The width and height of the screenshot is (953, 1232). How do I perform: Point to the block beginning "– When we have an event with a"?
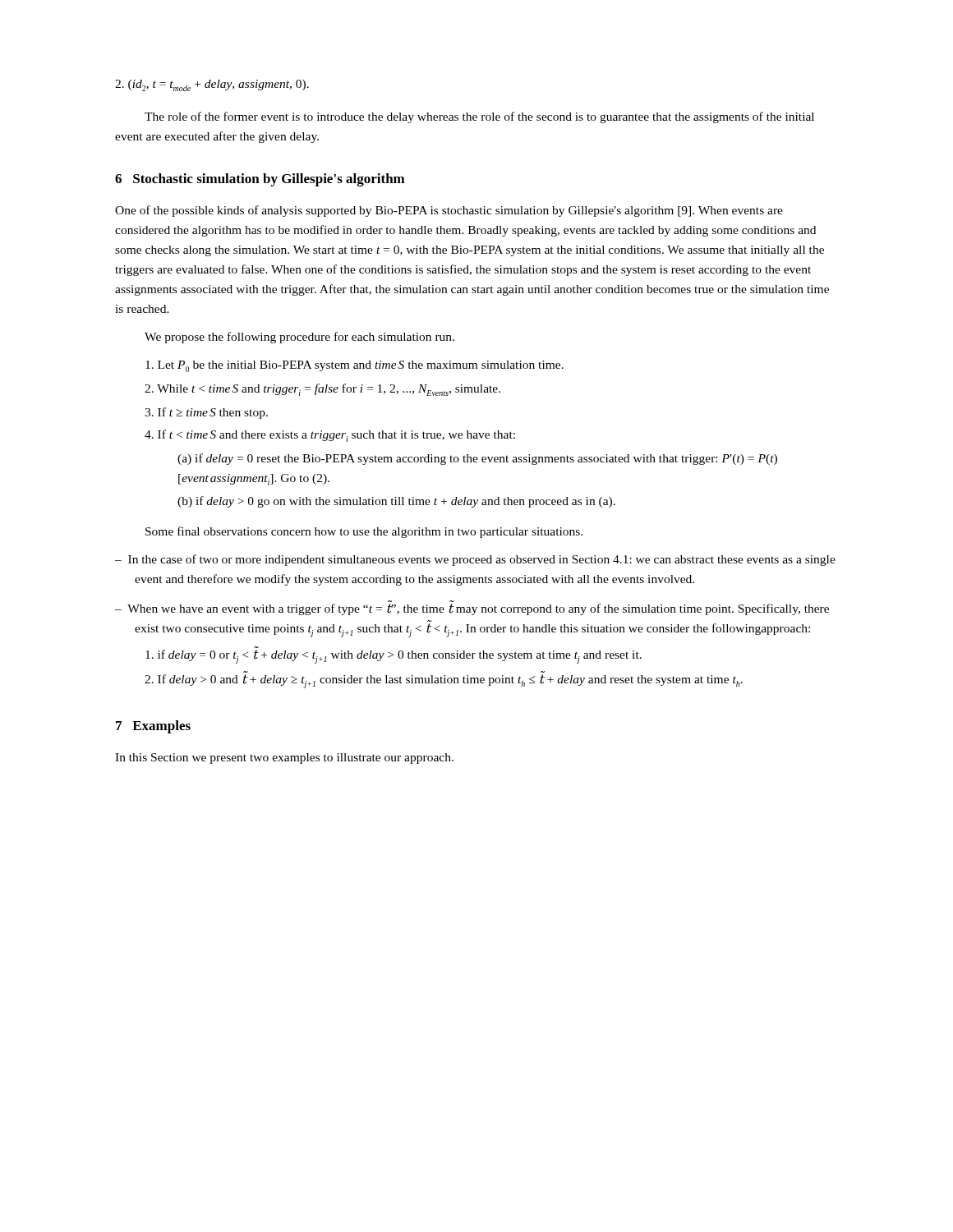tap(472, 619)
